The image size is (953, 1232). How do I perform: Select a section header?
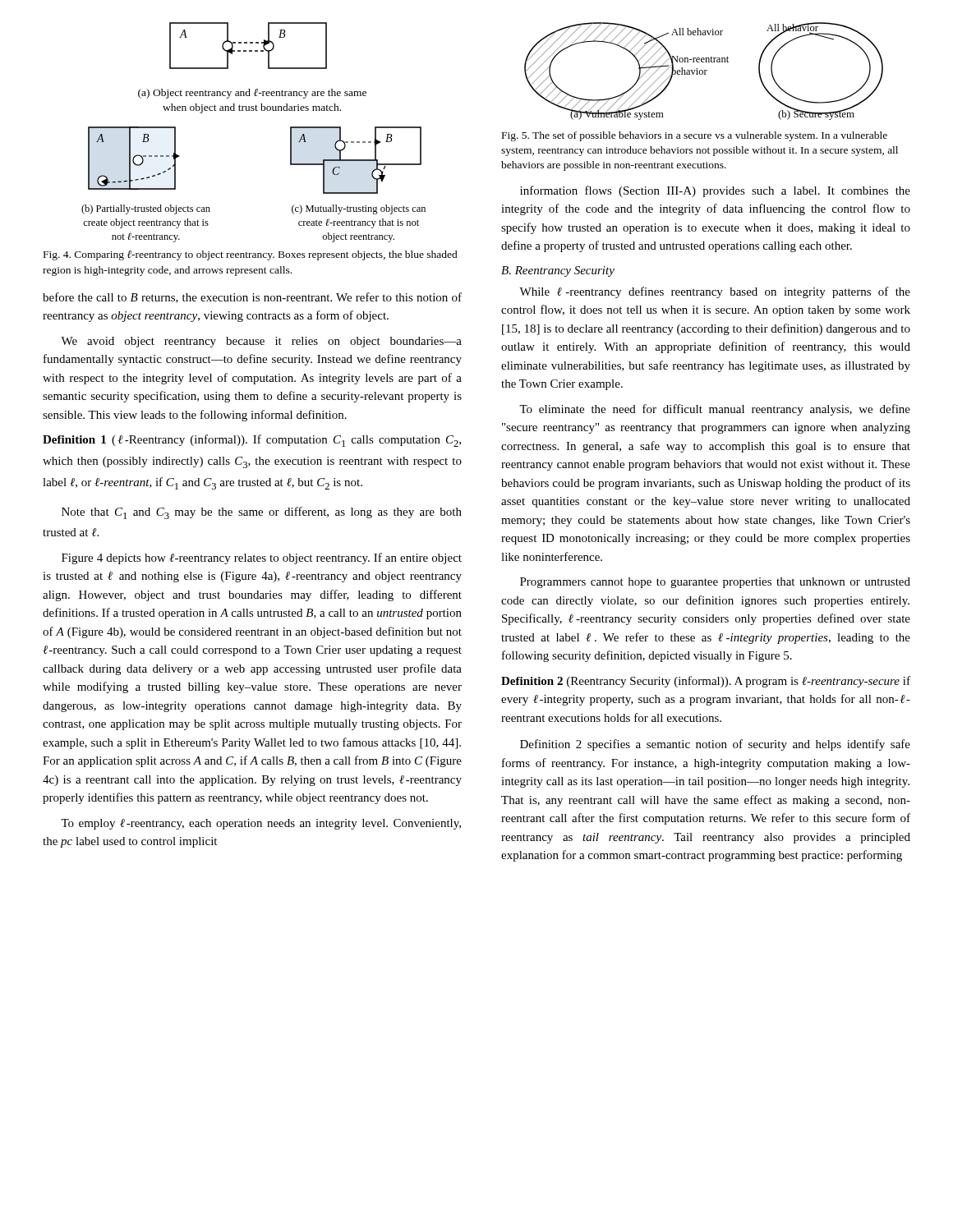[558, 270]
